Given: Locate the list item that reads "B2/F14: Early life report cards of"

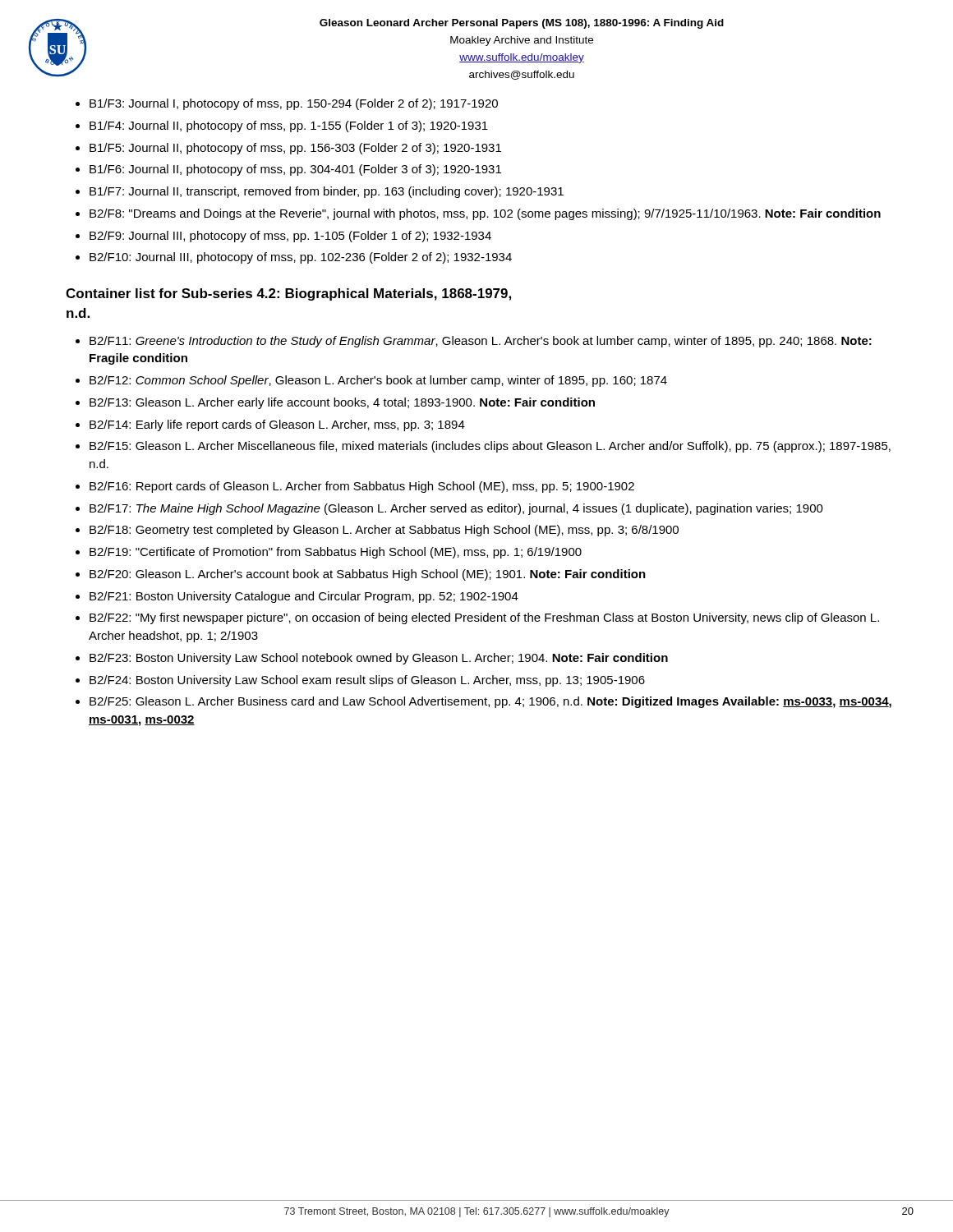Looking at the screenshot, I should (x=277, y=424).
